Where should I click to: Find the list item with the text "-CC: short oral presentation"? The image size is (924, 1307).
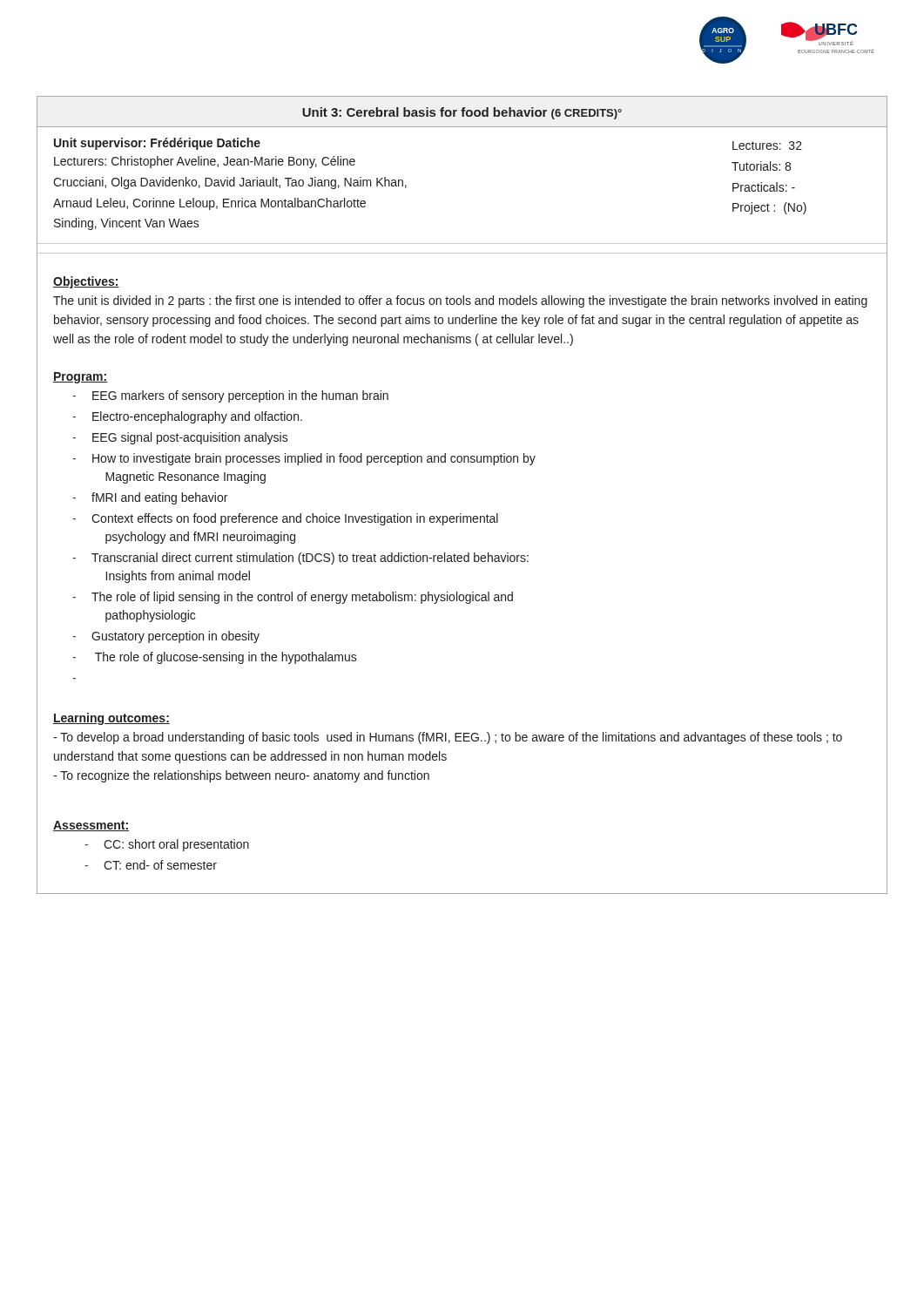(167, 845)
